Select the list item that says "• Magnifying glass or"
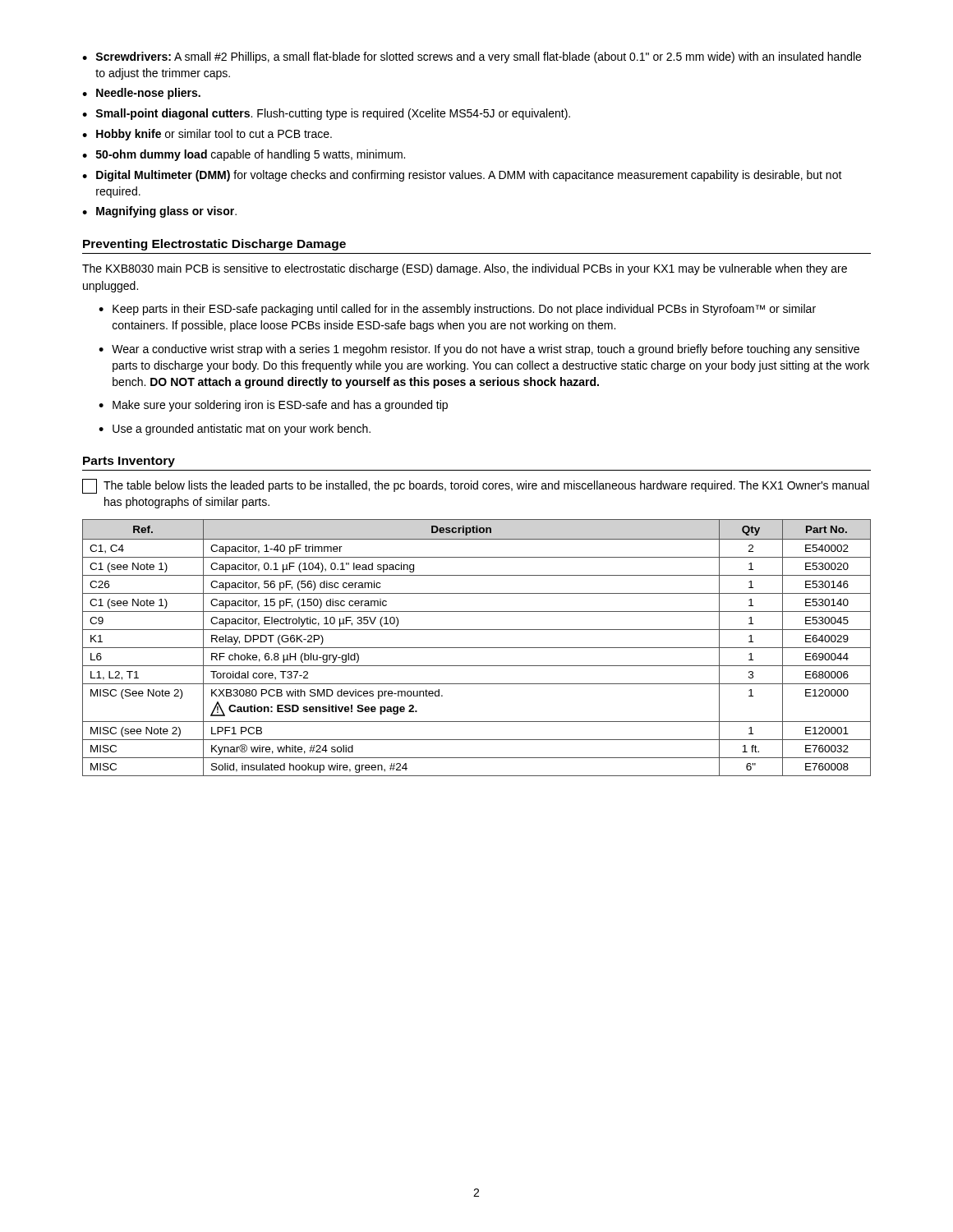 [160, 212]
